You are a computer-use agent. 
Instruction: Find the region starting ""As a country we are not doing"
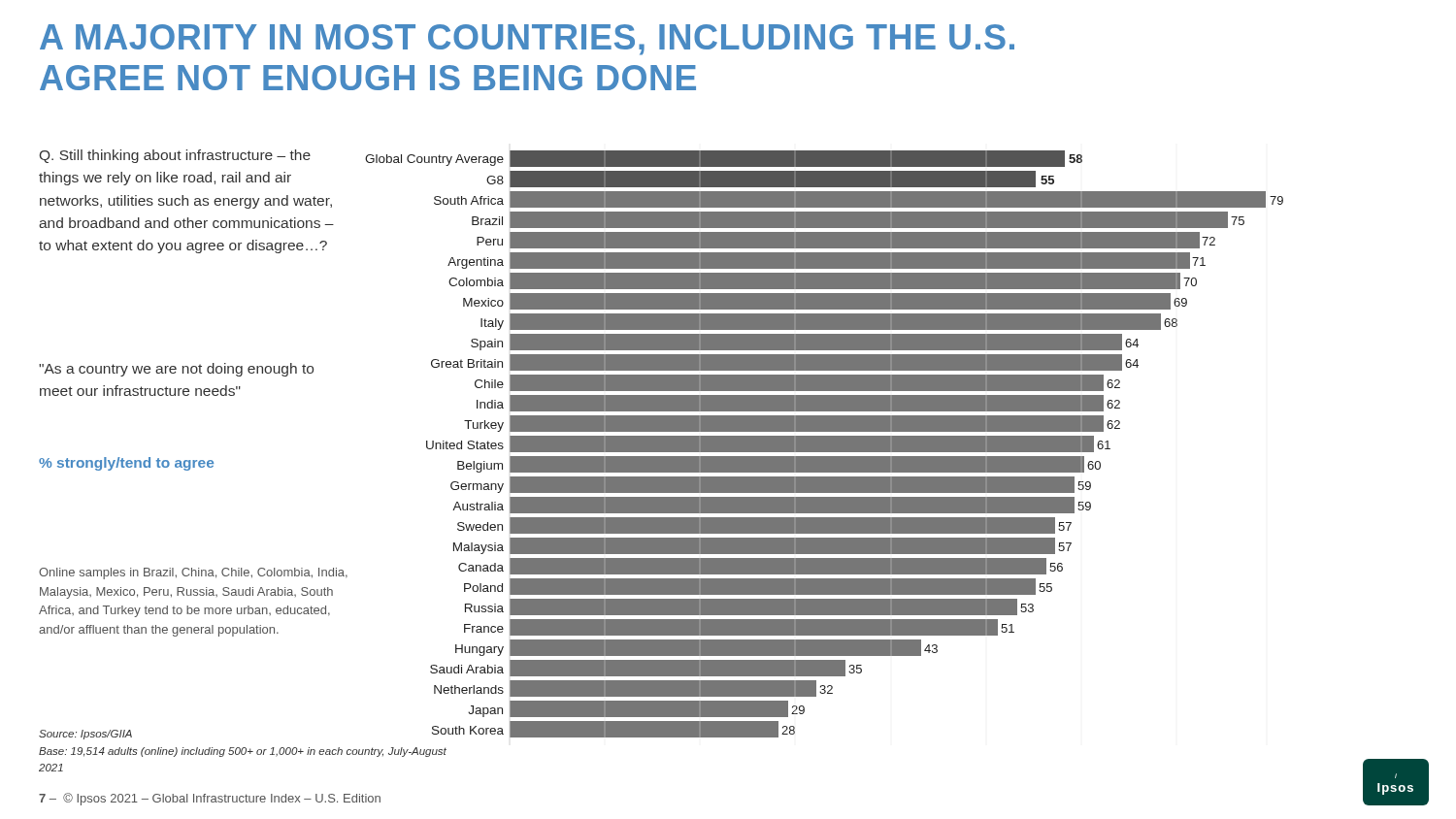pos(193,380)
